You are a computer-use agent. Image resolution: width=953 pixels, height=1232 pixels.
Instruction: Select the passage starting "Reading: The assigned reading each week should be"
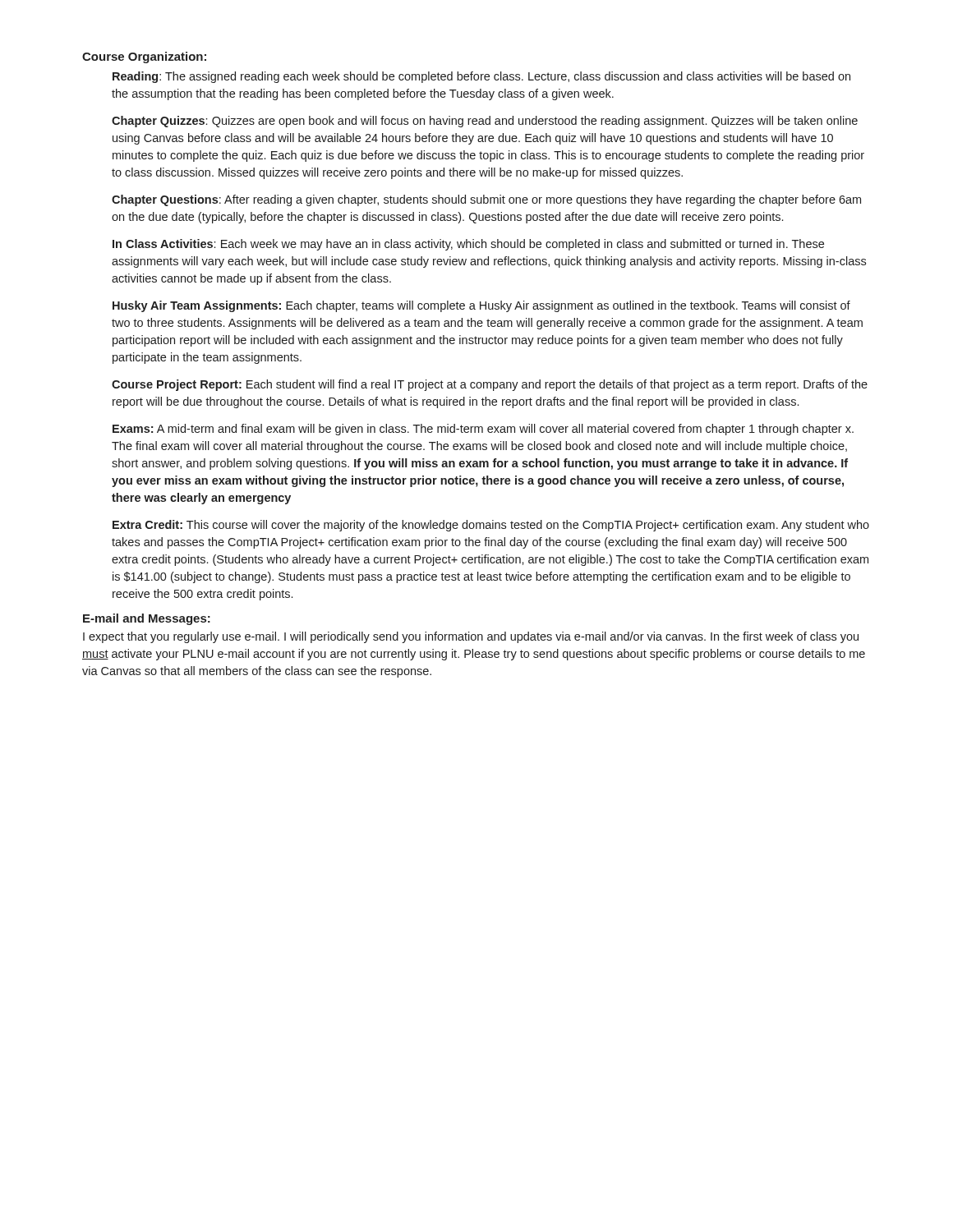481,85
